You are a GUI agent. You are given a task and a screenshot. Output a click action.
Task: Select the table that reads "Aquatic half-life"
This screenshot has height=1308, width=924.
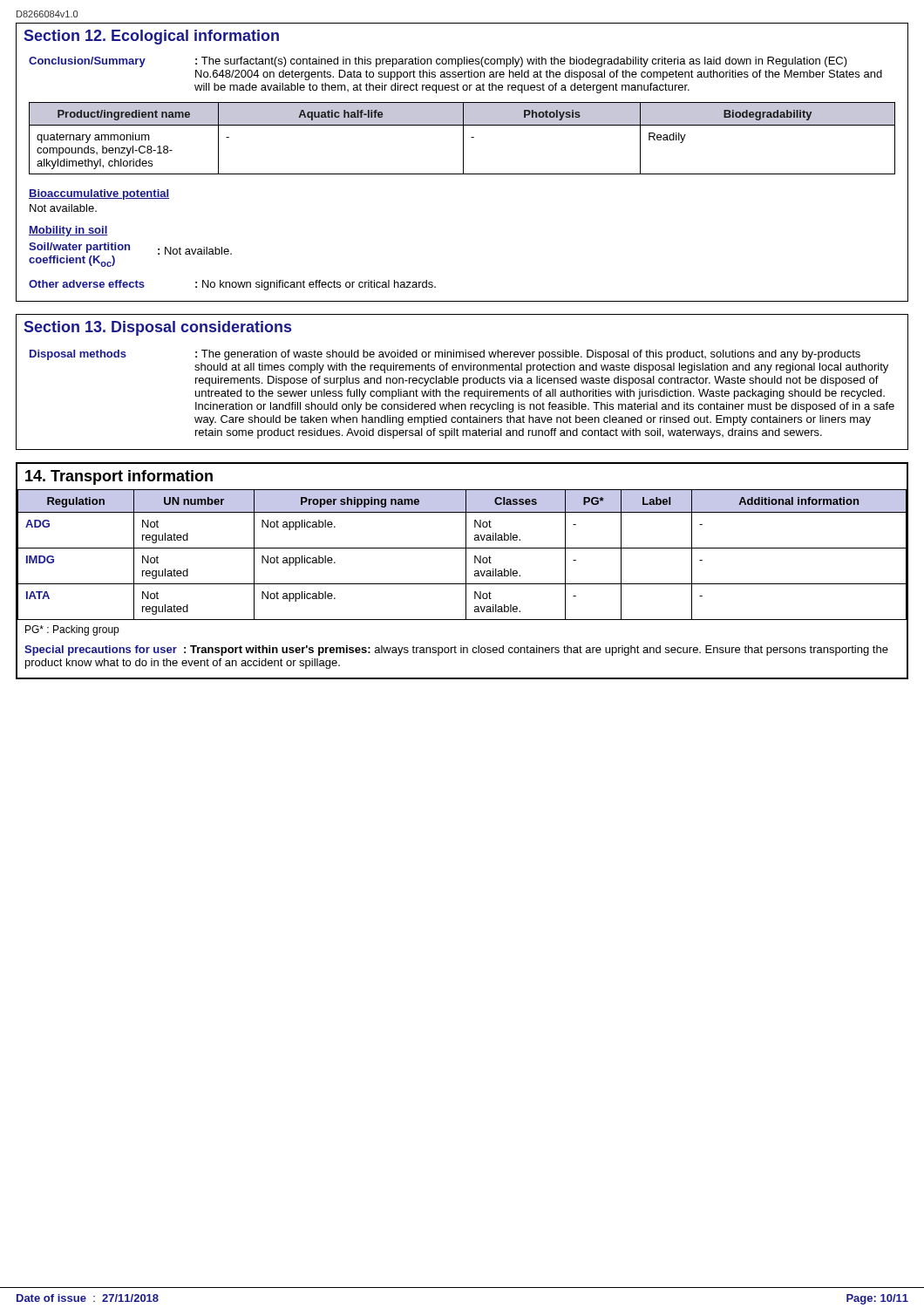(x=462, y=138)
